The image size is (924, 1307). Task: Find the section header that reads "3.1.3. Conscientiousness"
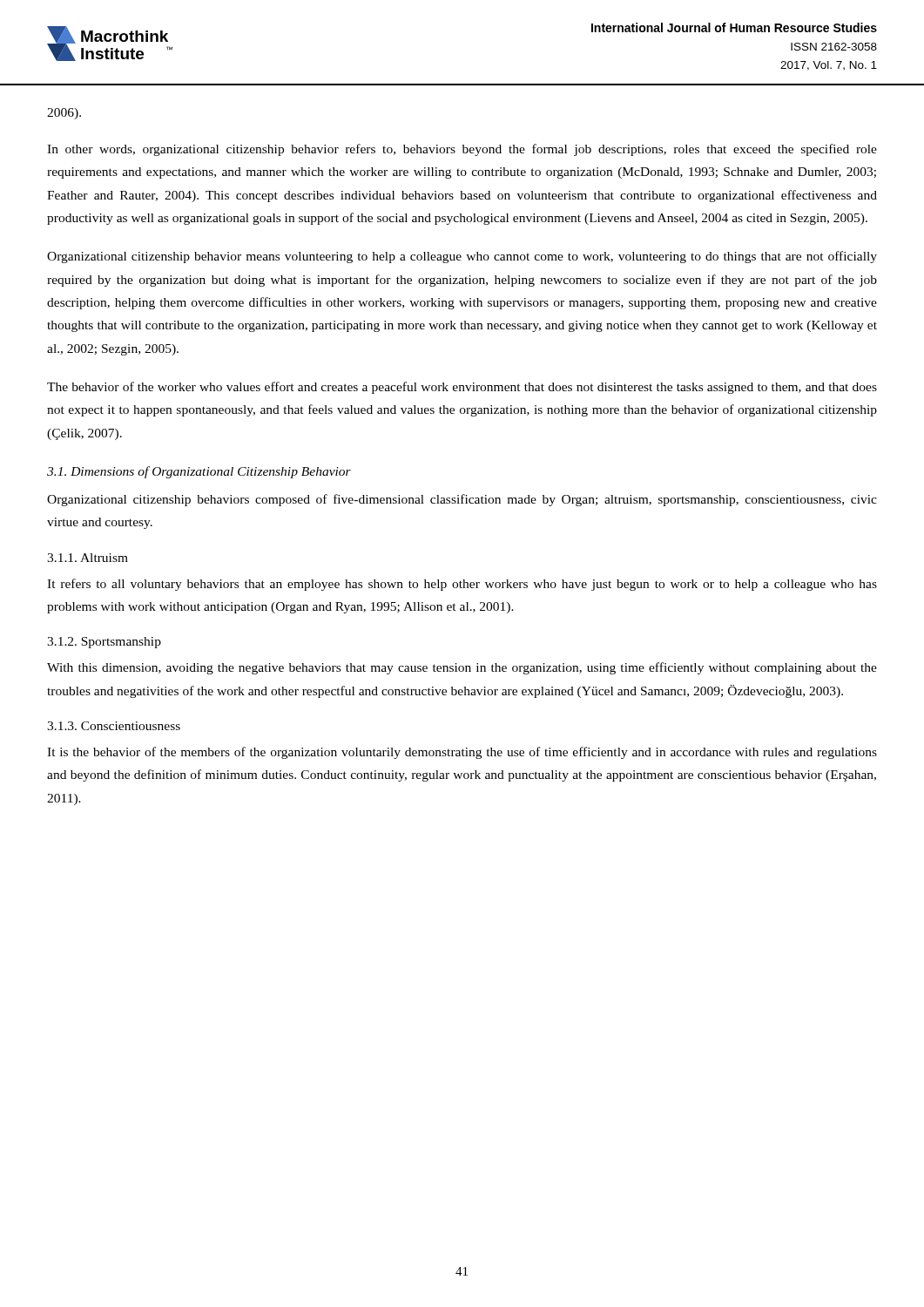(114, 725)
